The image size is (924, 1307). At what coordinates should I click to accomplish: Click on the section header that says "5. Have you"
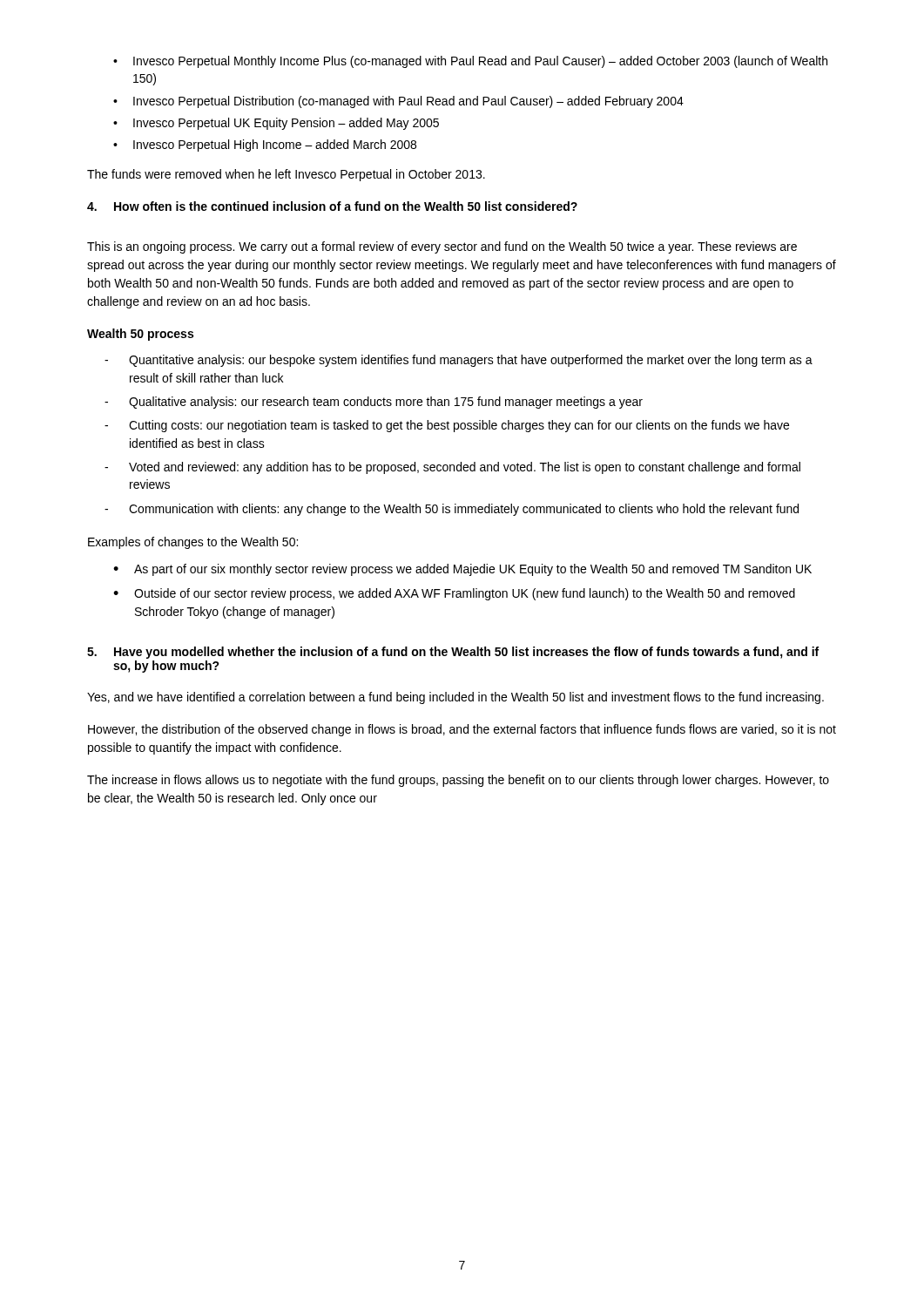pos(462,659)
